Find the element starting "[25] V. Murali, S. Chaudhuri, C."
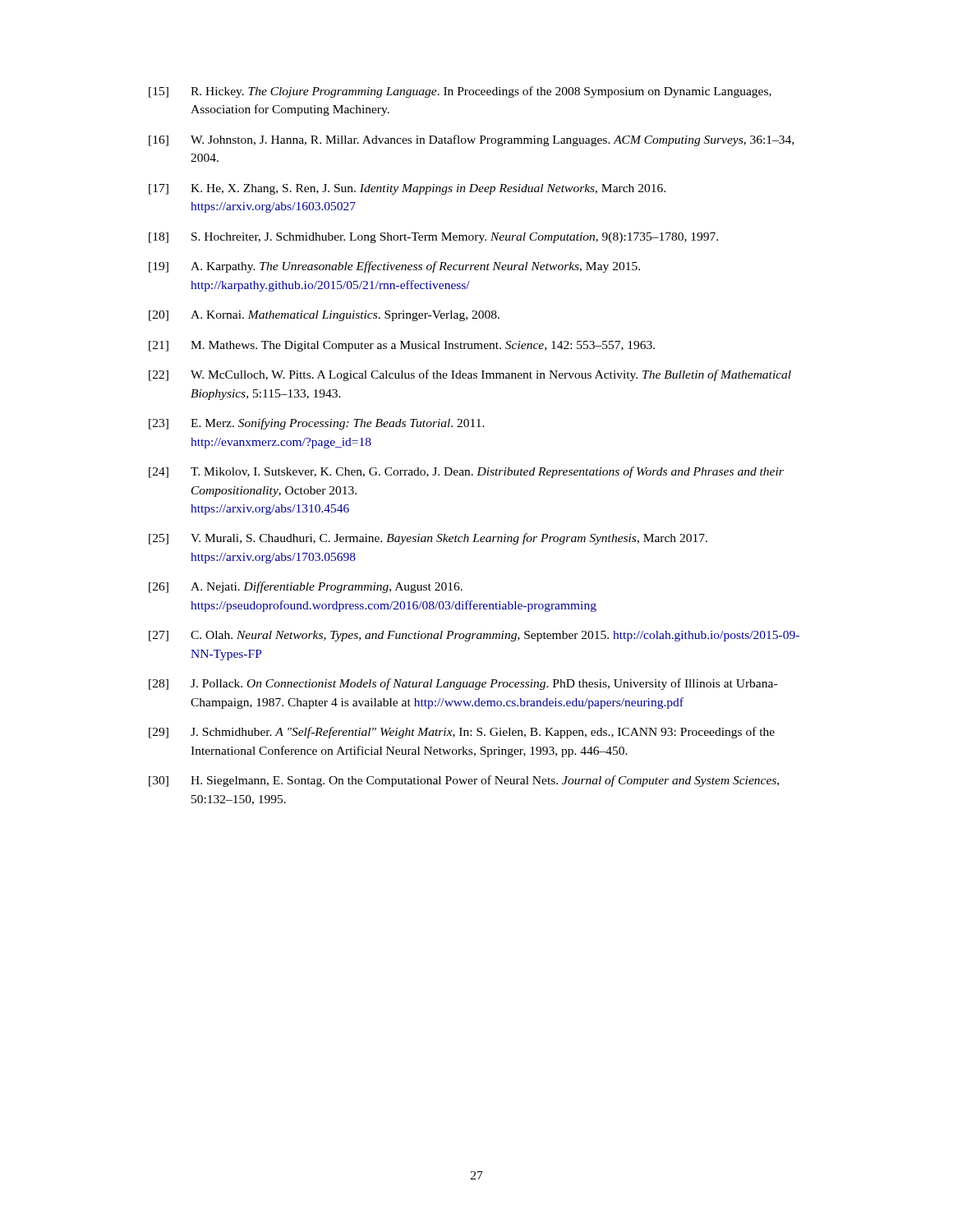This screenshot has height=1232, width=953. (476, 548)
